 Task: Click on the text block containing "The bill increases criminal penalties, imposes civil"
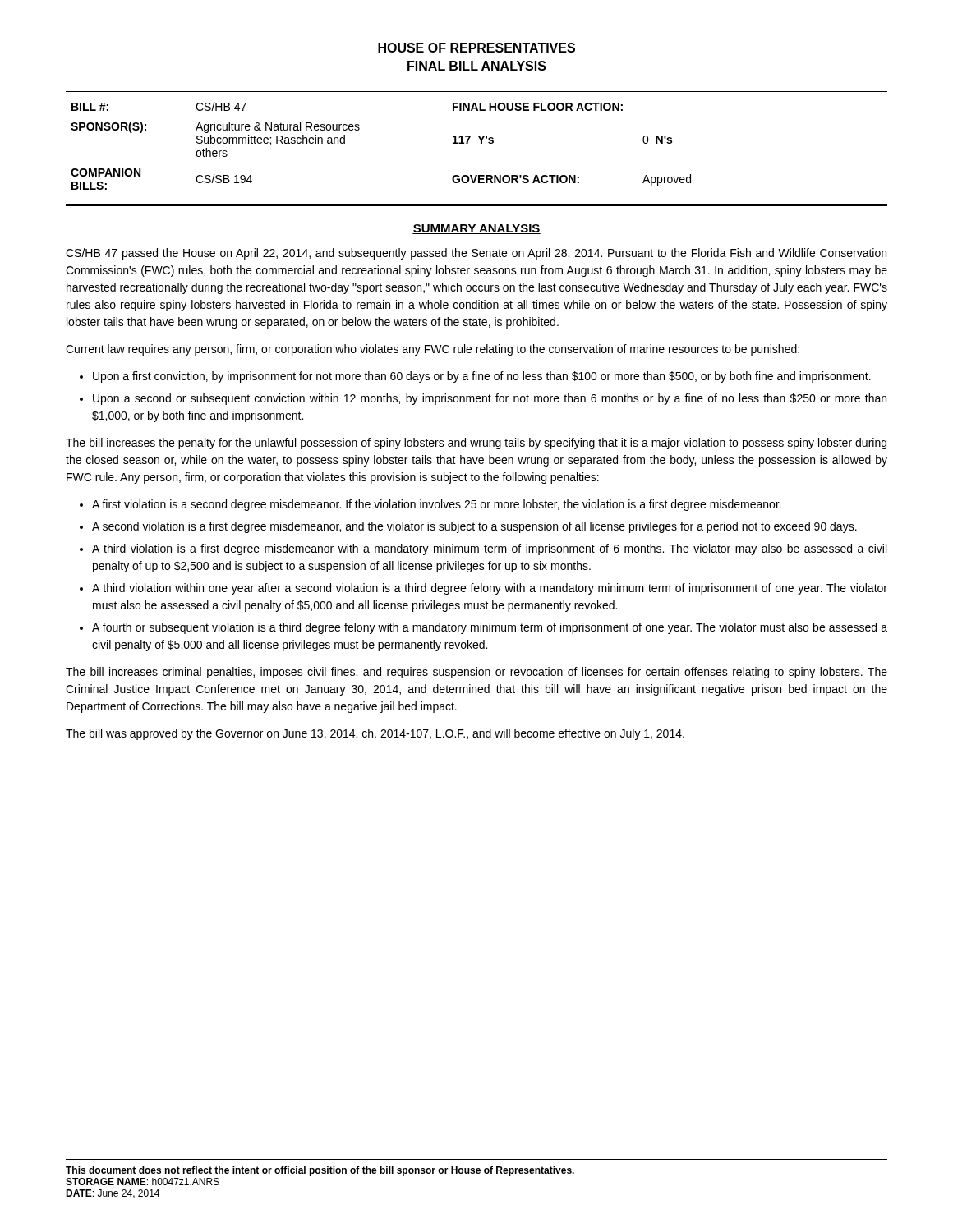(x=476, y=689)
